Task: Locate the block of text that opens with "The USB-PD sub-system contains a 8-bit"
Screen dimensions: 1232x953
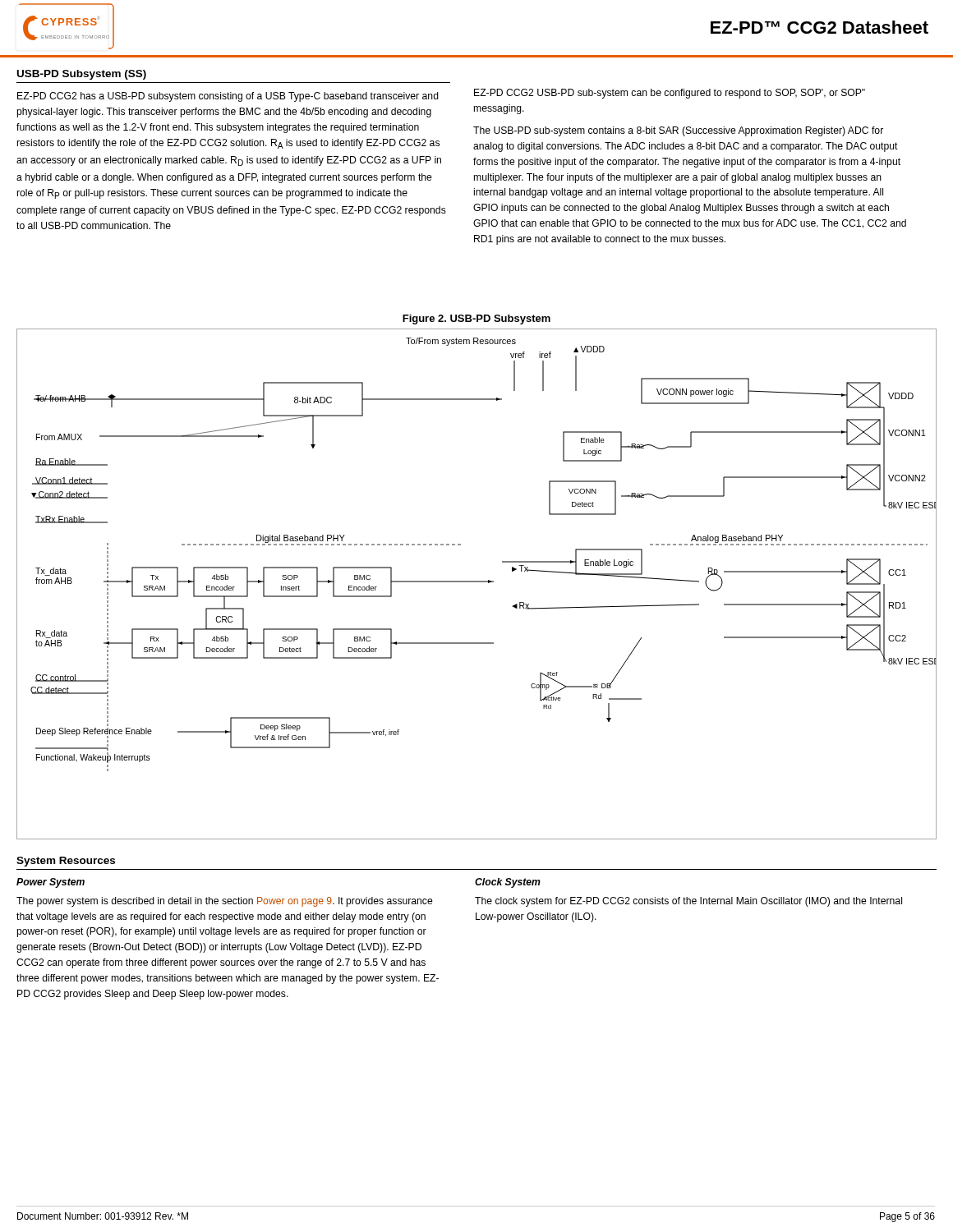Action: 690,185
